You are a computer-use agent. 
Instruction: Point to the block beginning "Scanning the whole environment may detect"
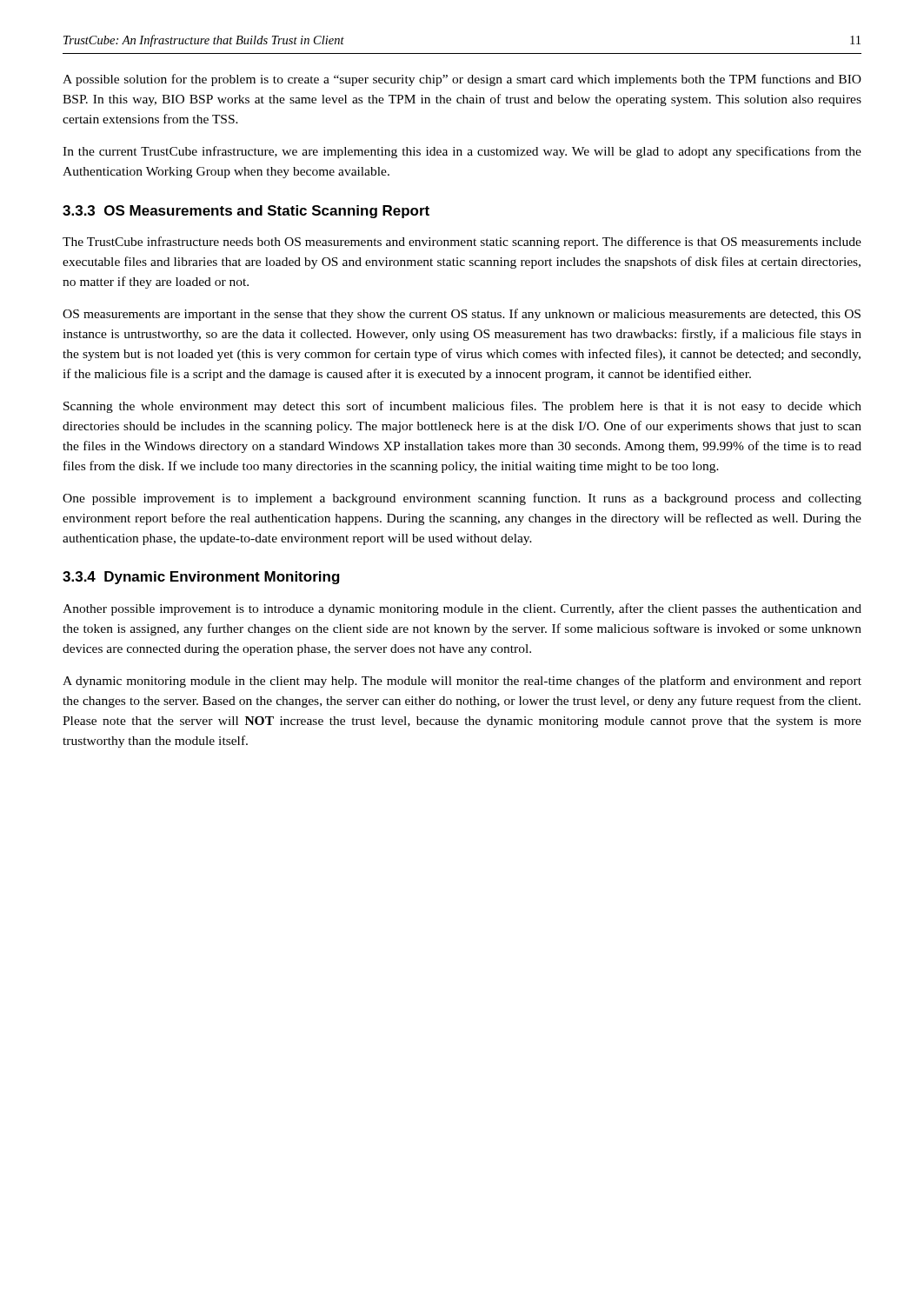coord(462,435)
